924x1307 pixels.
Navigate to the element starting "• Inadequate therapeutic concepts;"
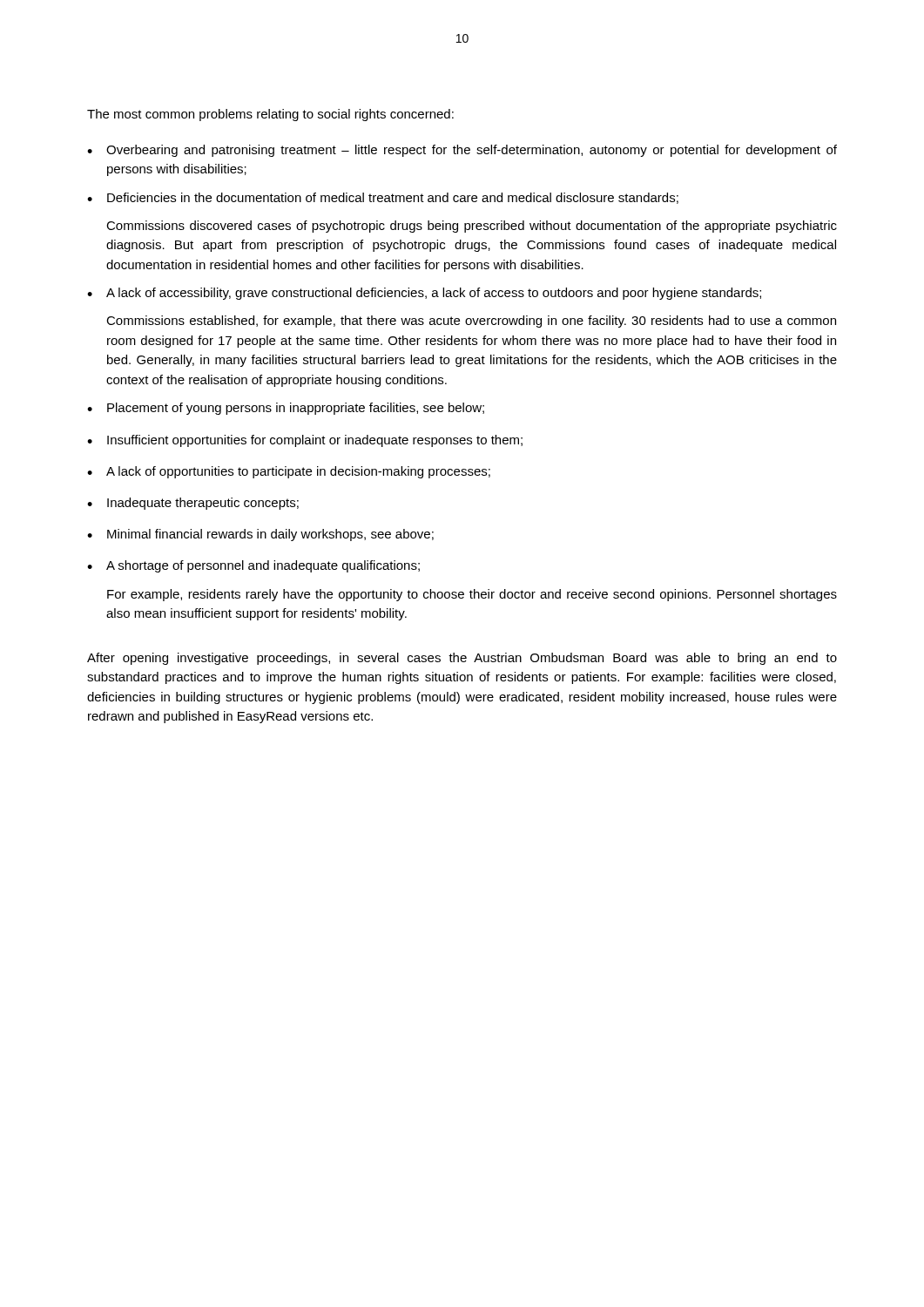tap(193, 504)
